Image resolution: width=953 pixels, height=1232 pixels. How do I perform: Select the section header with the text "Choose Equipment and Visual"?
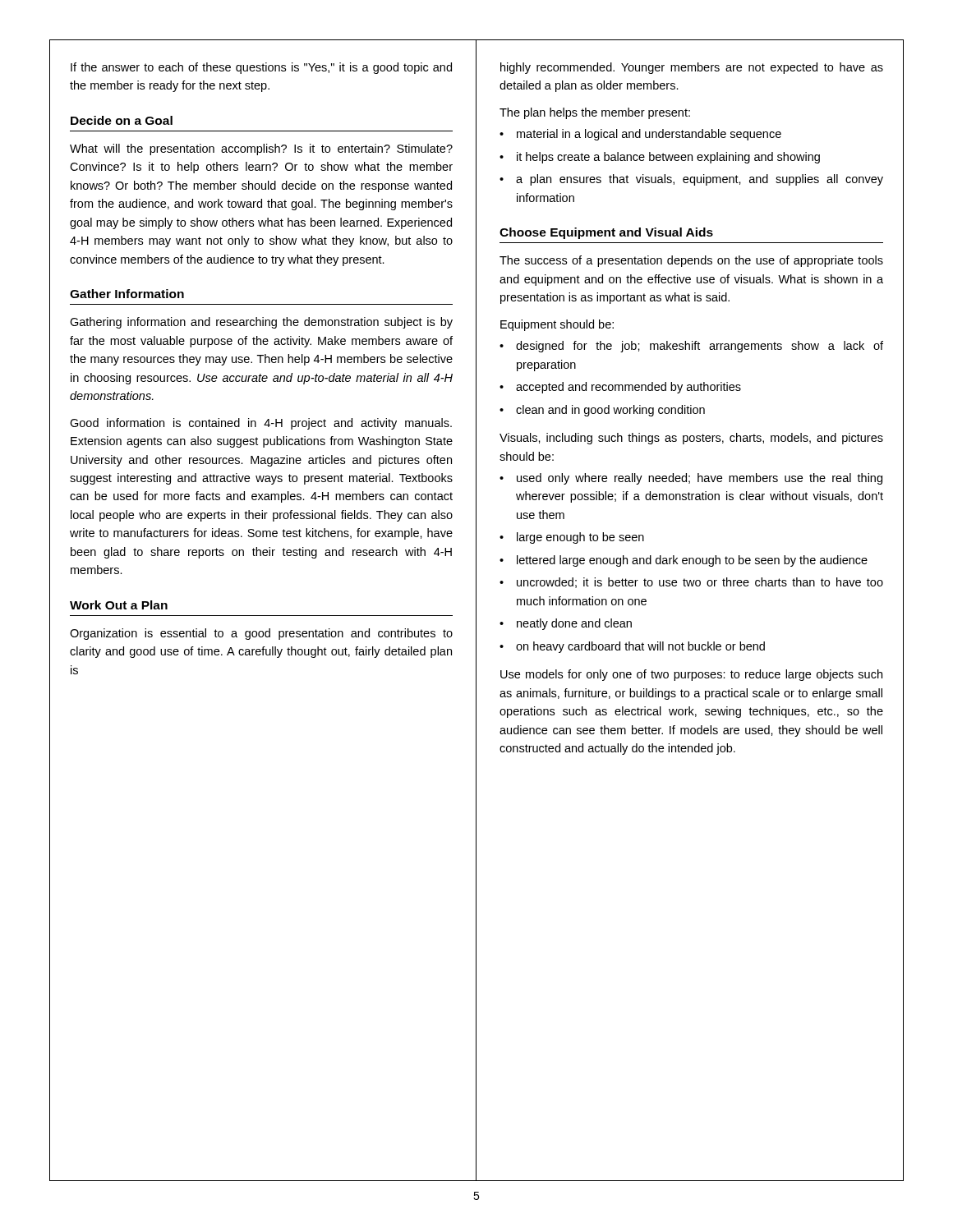(x=606, y=232)
